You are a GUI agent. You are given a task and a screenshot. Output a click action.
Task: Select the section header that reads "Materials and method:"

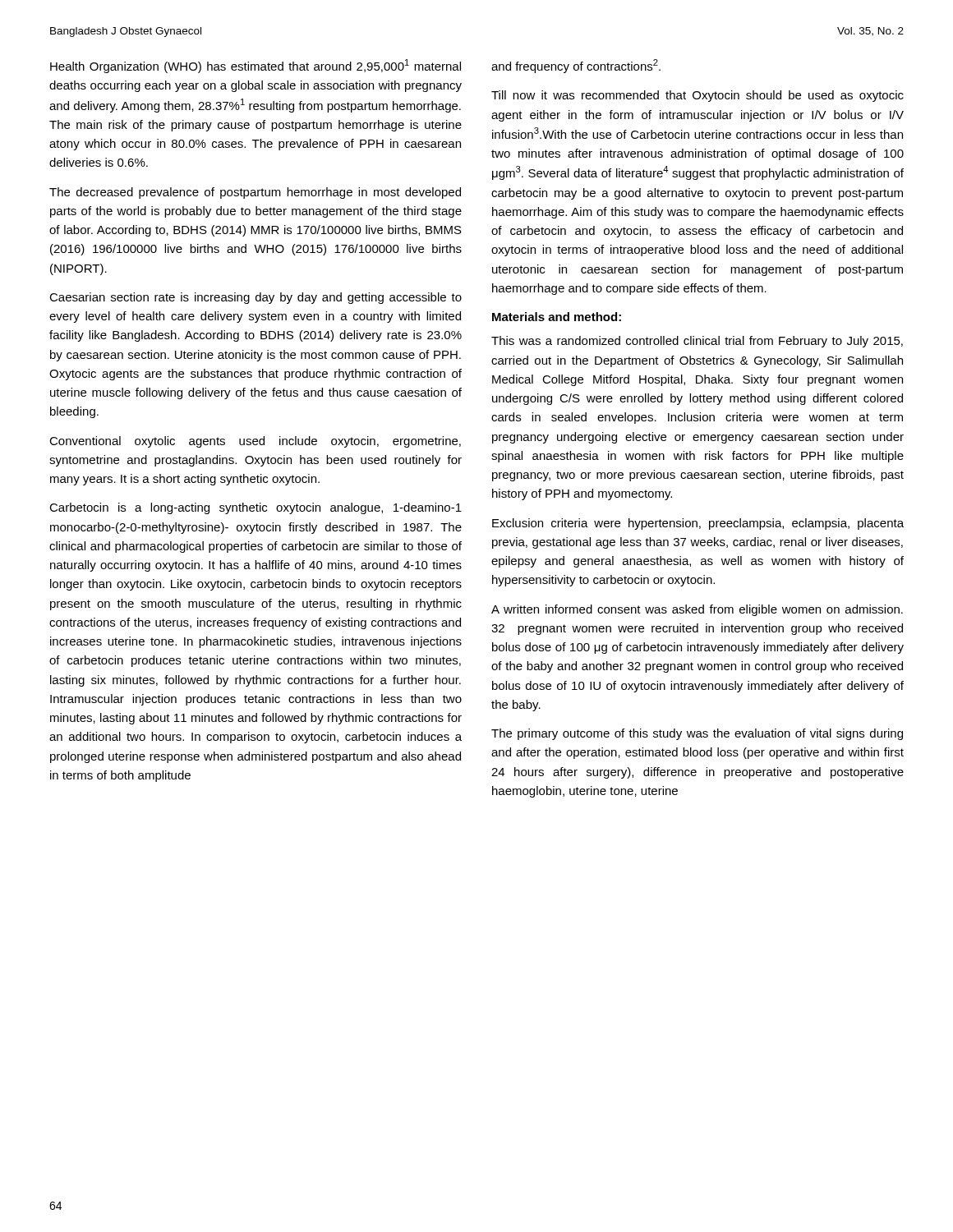[x=557, y=317]
